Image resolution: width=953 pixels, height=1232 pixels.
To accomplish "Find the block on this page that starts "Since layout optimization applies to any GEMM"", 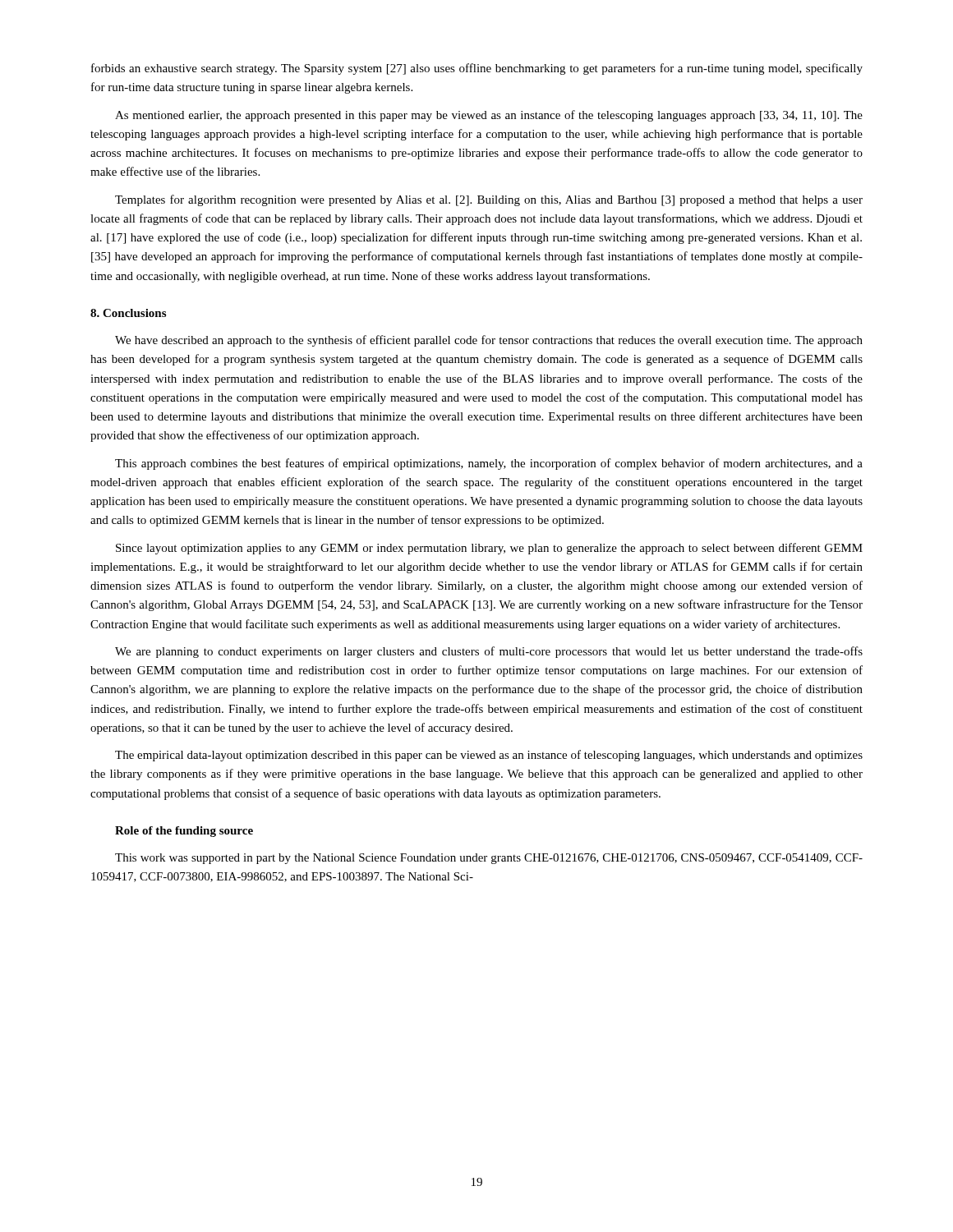I will click(476, 586).
